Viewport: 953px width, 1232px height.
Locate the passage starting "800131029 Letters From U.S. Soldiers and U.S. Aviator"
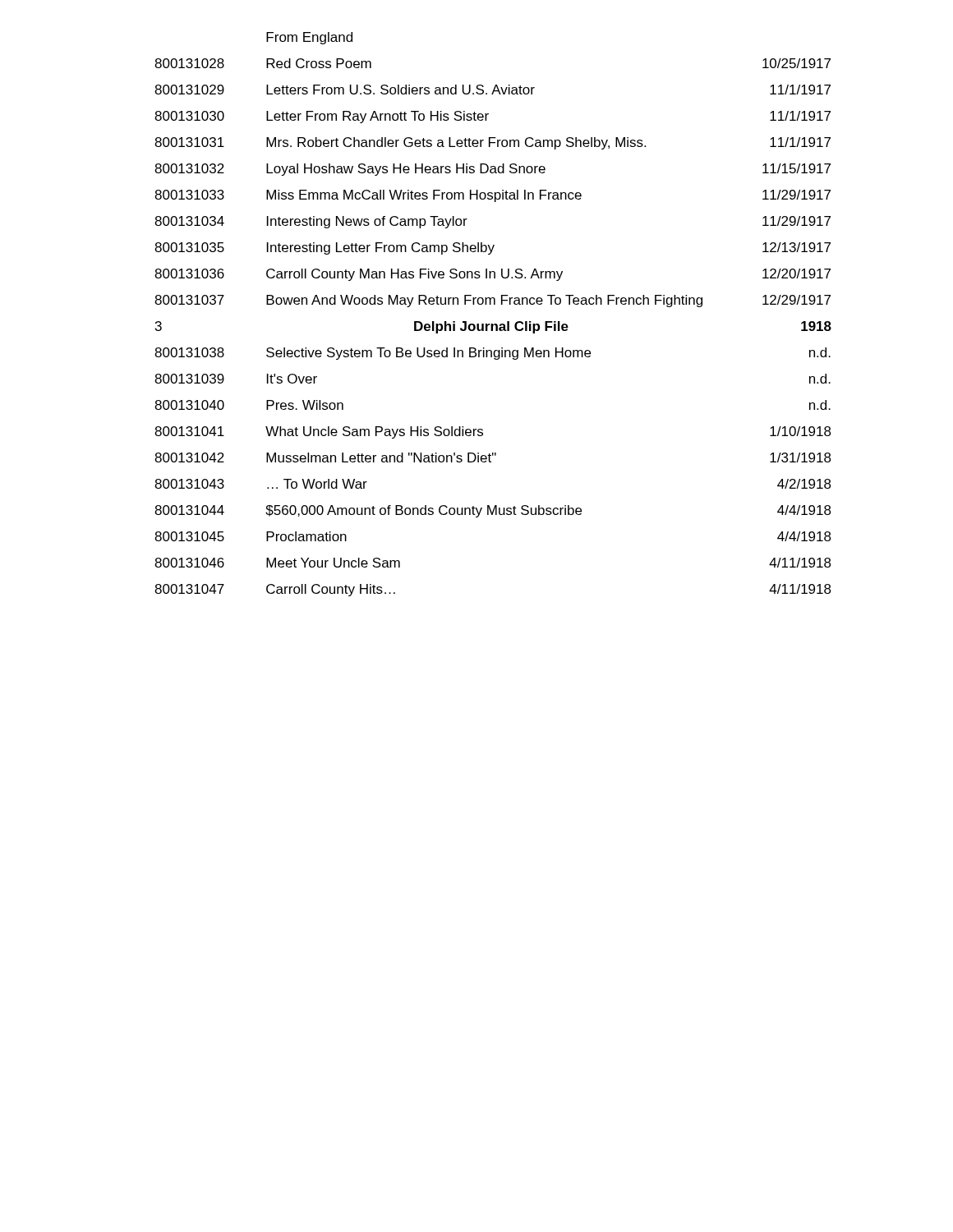tap(493, 90)
